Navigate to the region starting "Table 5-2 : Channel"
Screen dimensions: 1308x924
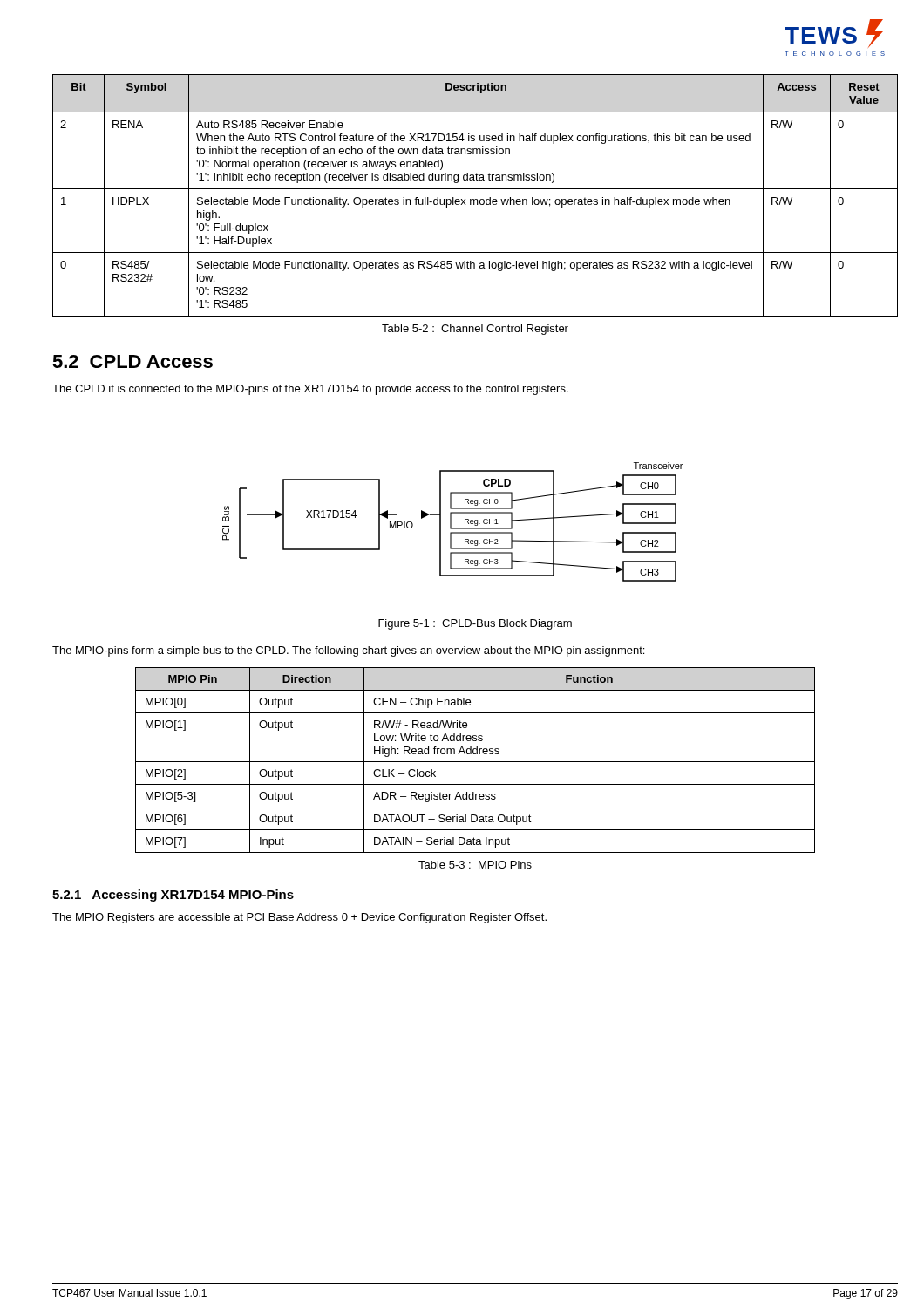pos(475,328)
